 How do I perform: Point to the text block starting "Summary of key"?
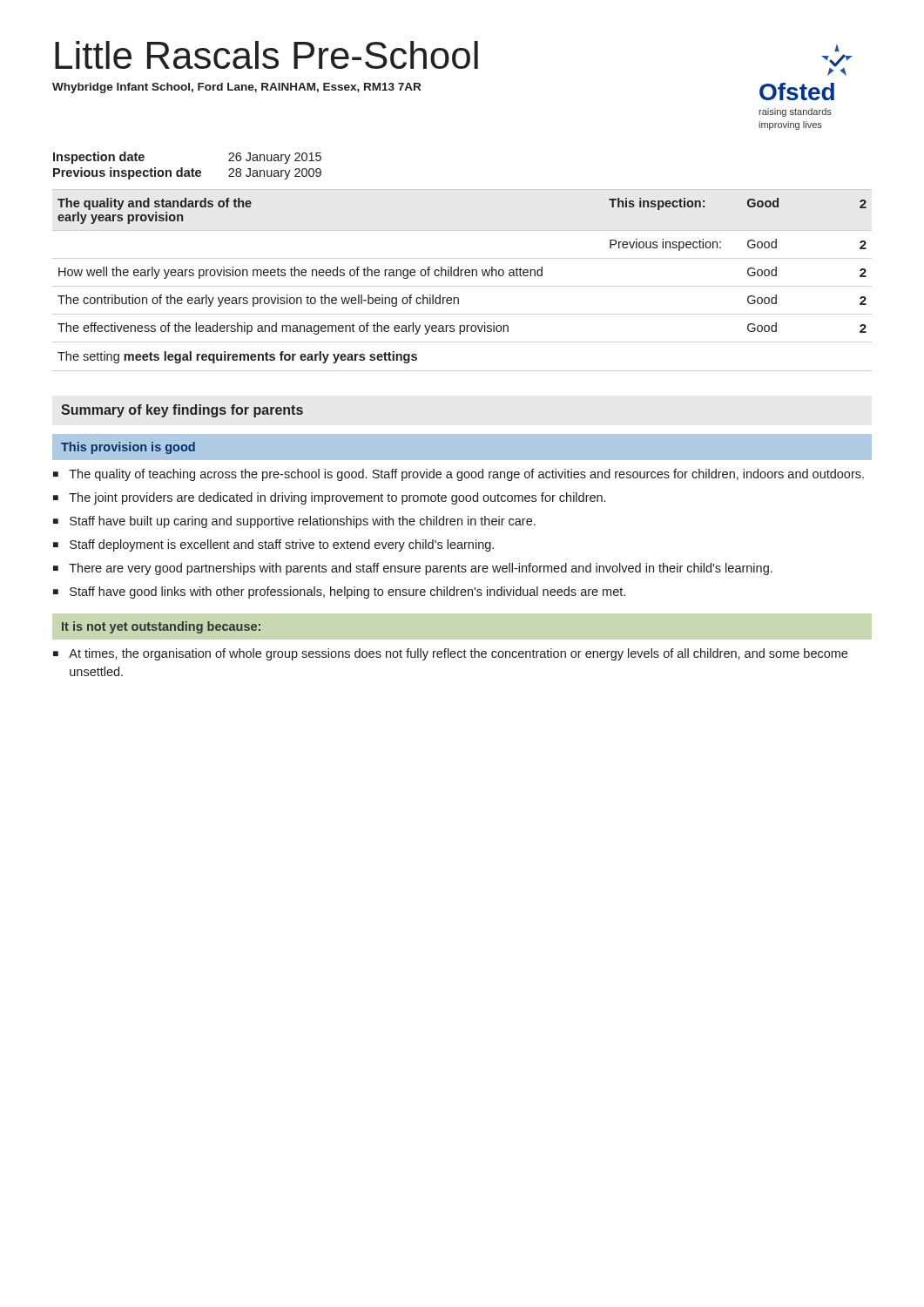[x=182, y=411]
